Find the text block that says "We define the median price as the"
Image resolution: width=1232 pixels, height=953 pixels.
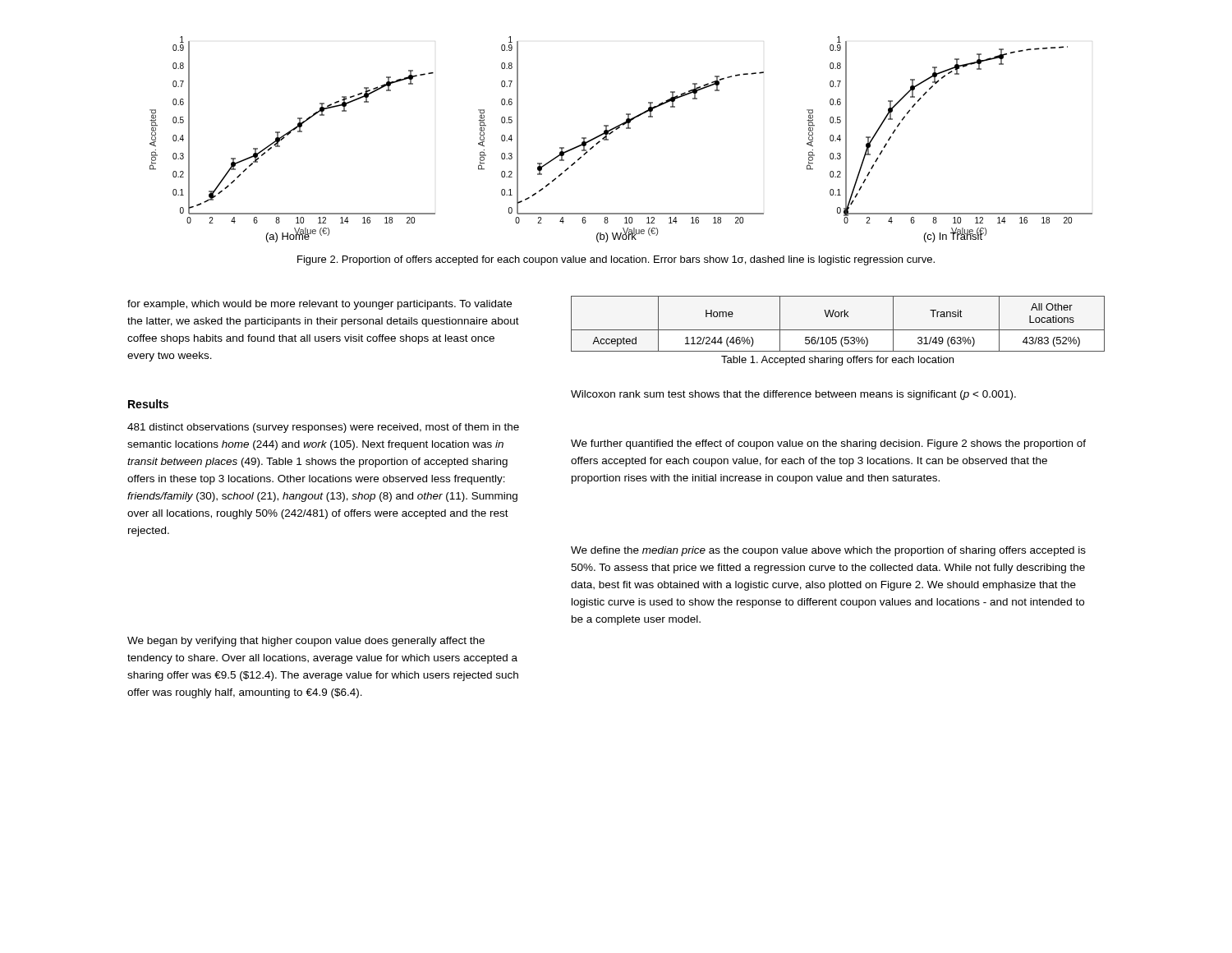point(828,584)
